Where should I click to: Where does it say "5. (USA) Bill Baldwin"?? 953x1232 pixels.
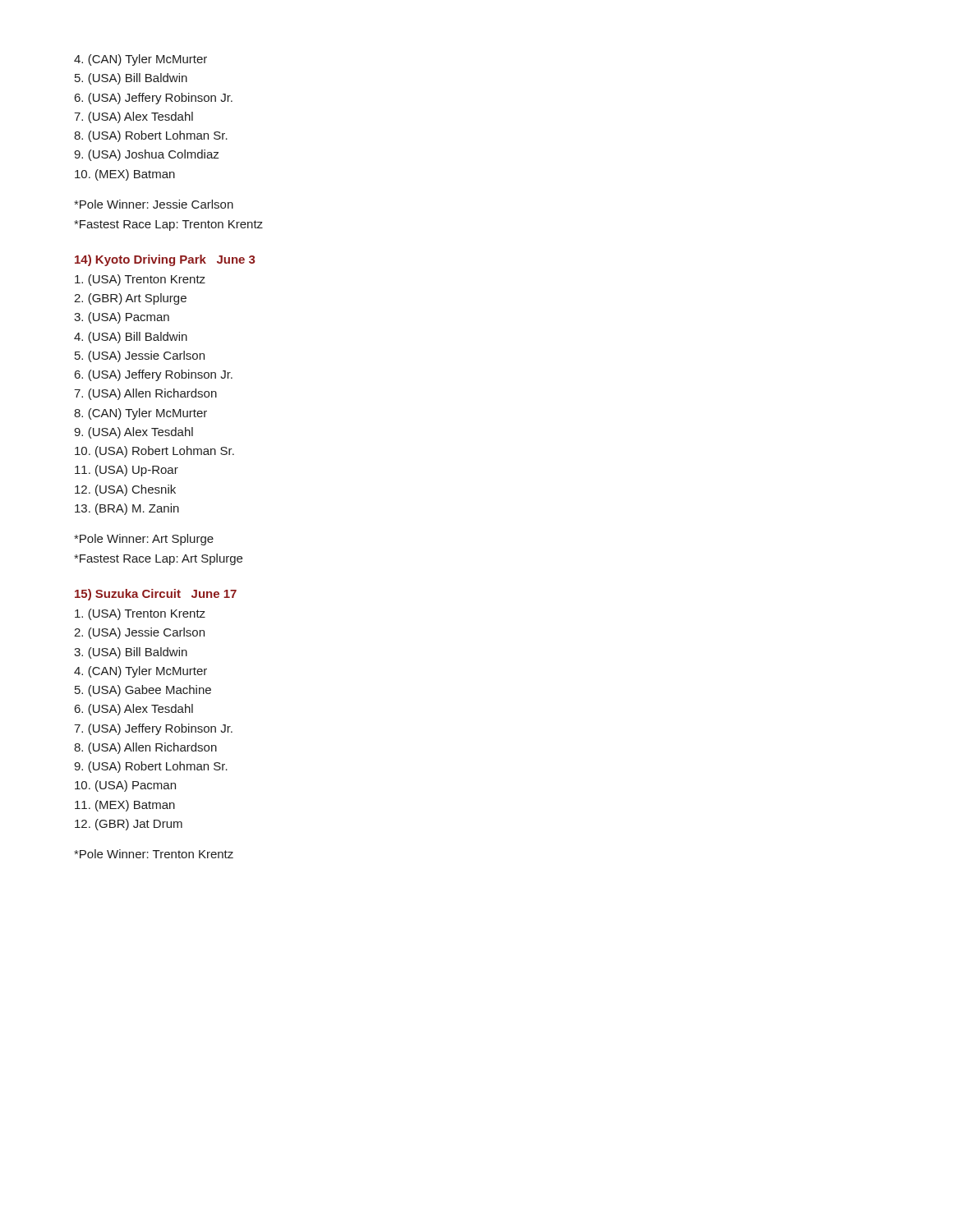(131, 78)
